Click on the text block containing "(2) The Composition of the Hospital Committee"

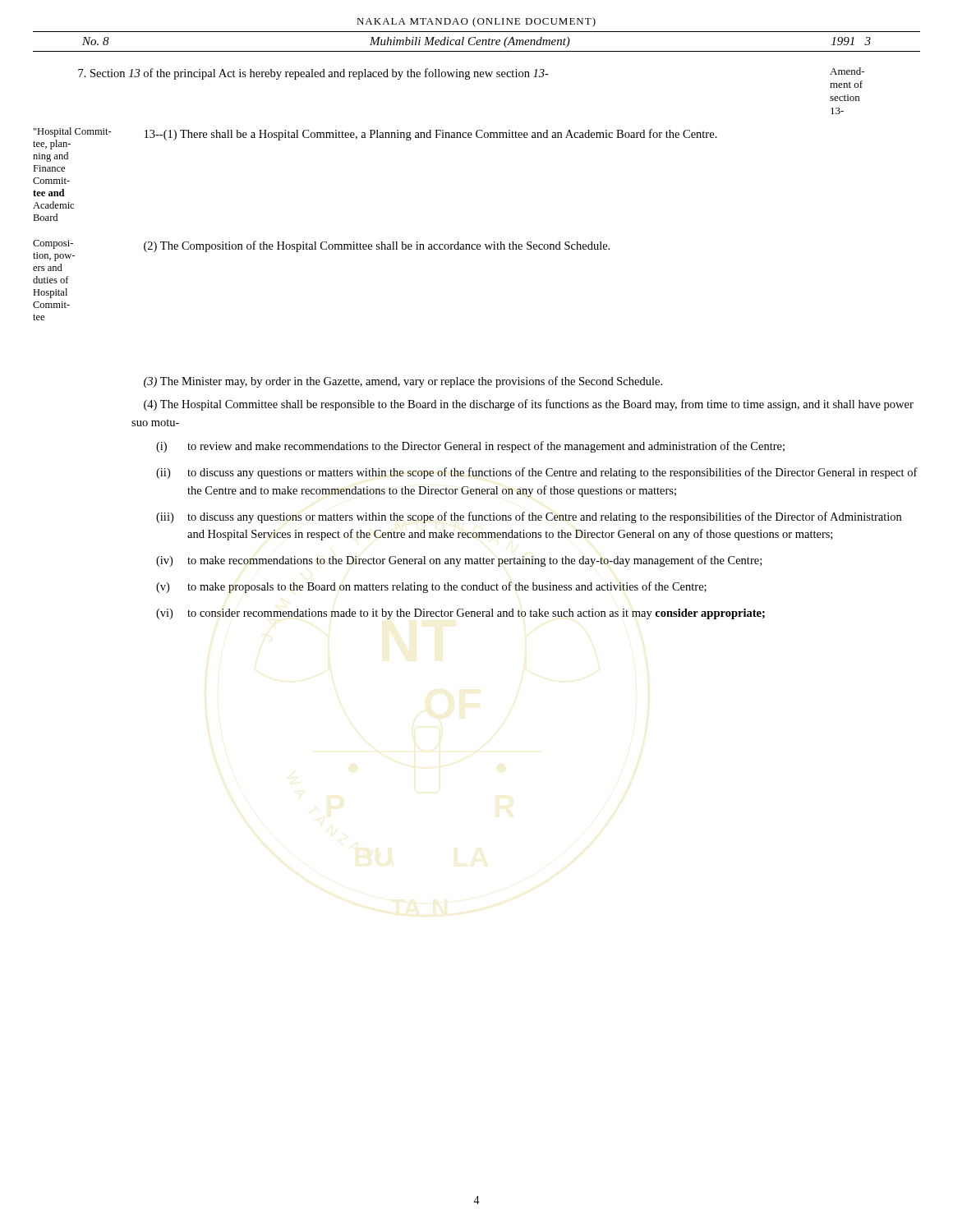click(x=371, y=246)
